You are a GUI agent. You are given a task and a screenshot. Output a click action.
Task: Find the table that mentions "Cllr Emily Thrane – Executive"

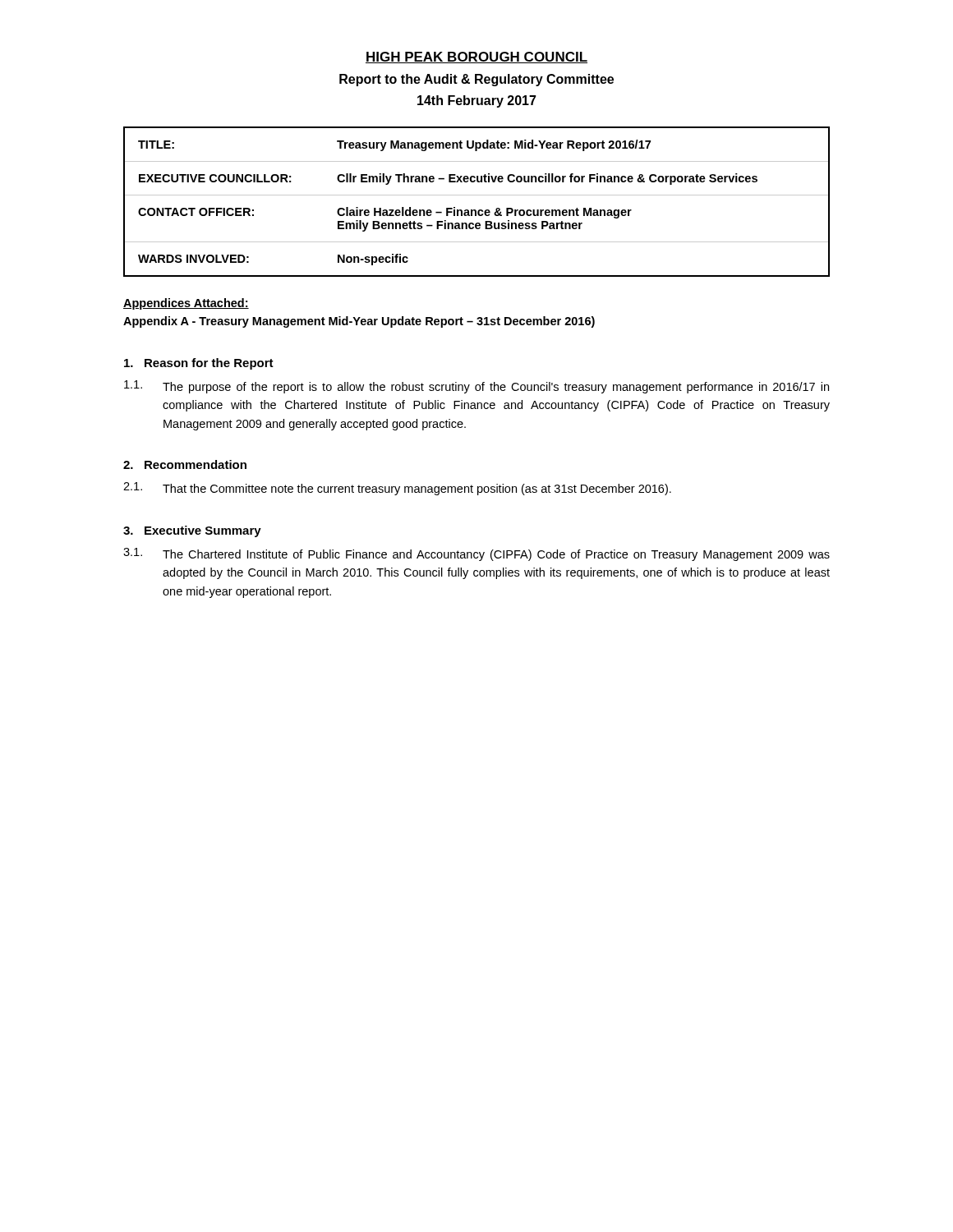coord(476,202)
